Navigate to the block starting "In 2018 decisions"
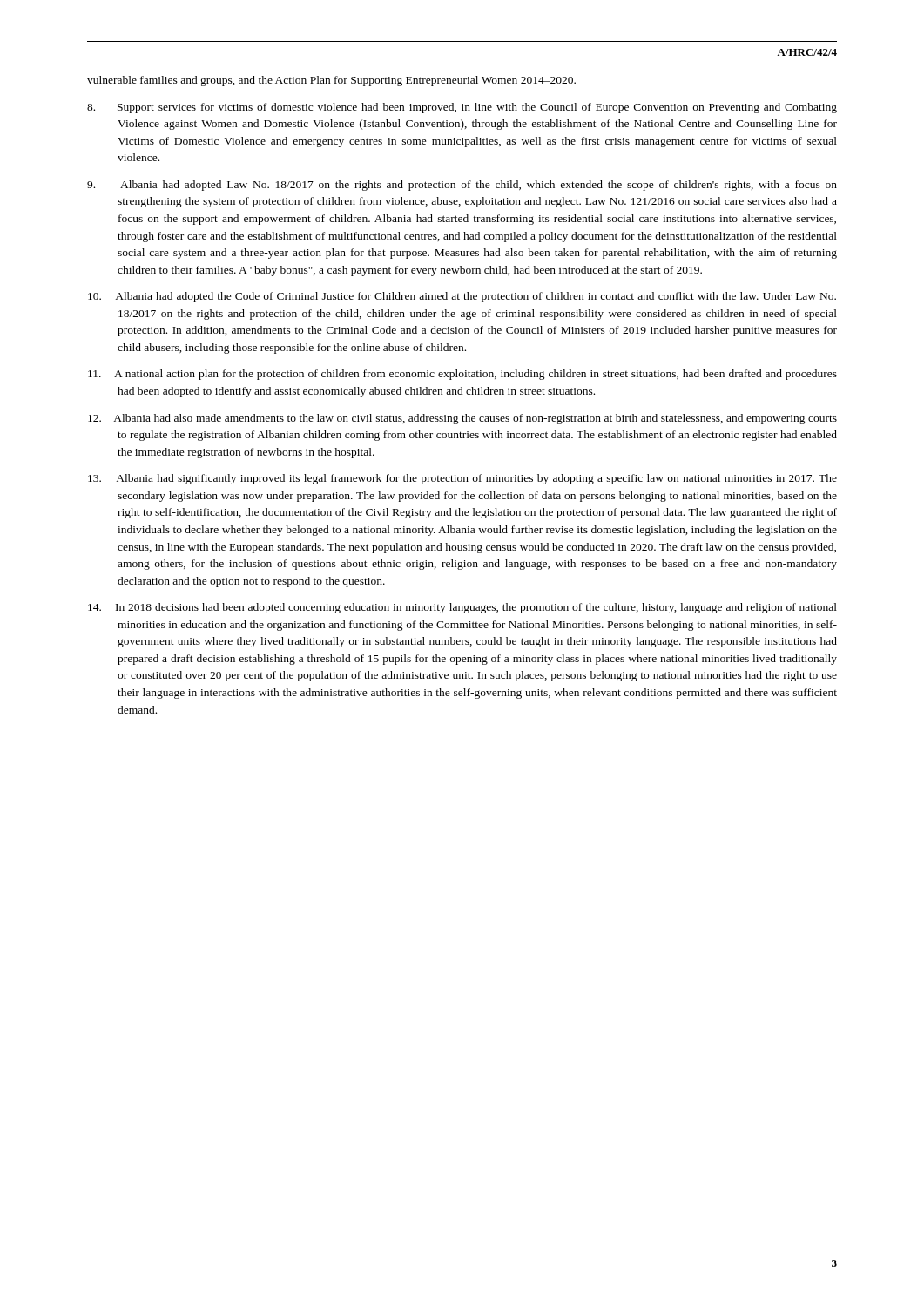This screenshot has width=924, height=1307. pos(462,658)
